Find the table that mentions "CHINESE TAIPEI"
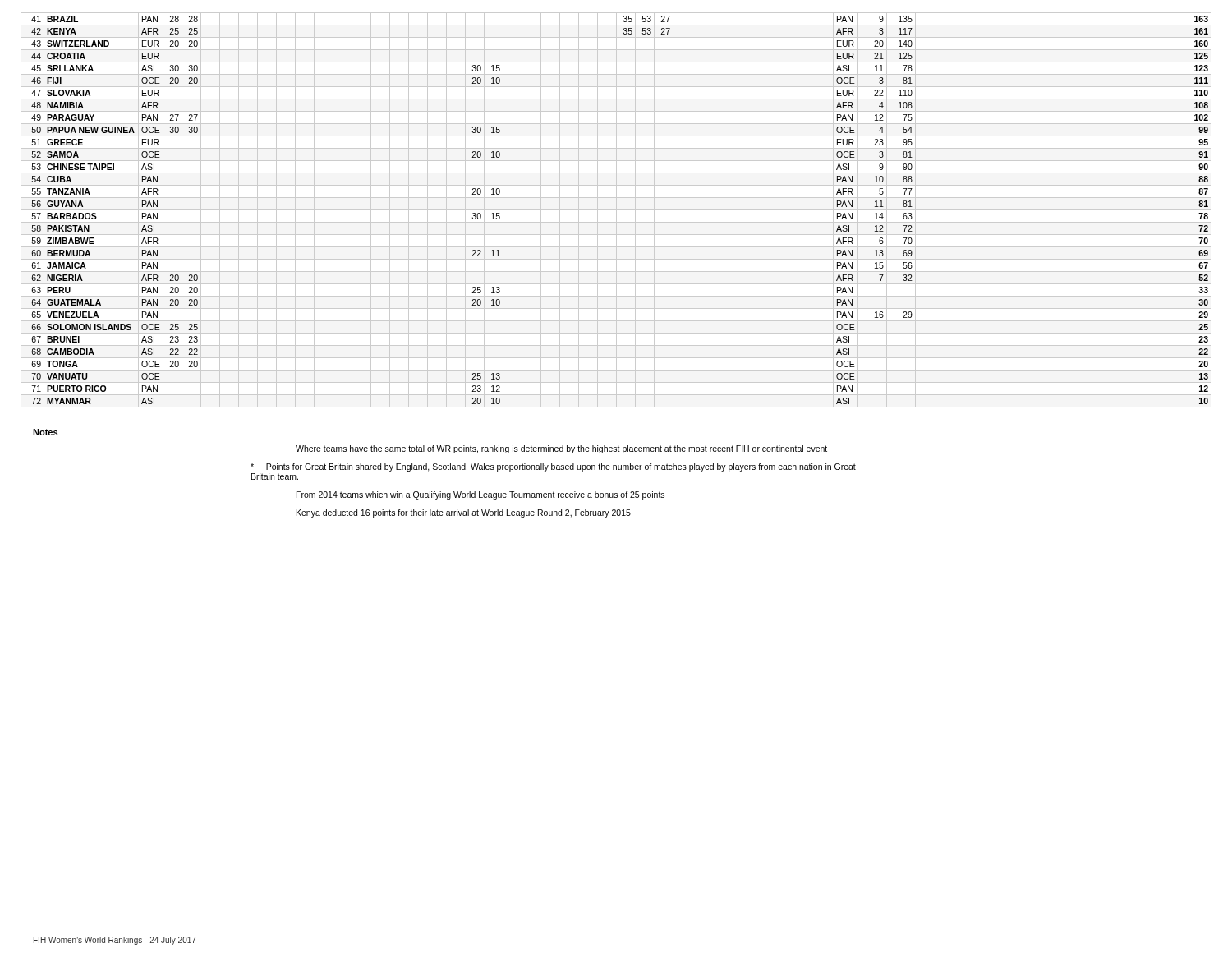The height and width of the screenshot is (953, 1232). [x=616, y=210]
